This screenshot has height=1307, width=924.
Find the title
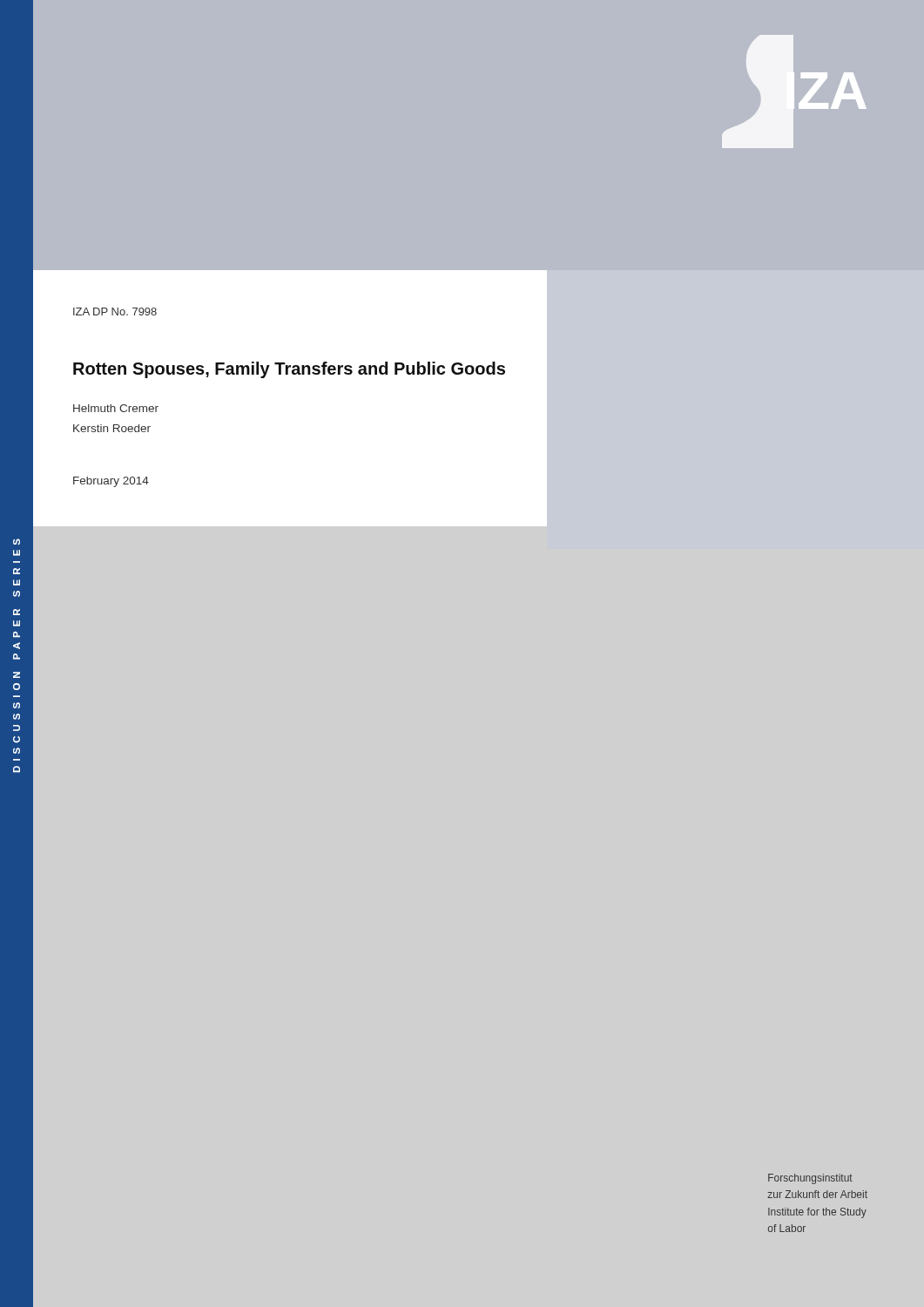[289, 369]
